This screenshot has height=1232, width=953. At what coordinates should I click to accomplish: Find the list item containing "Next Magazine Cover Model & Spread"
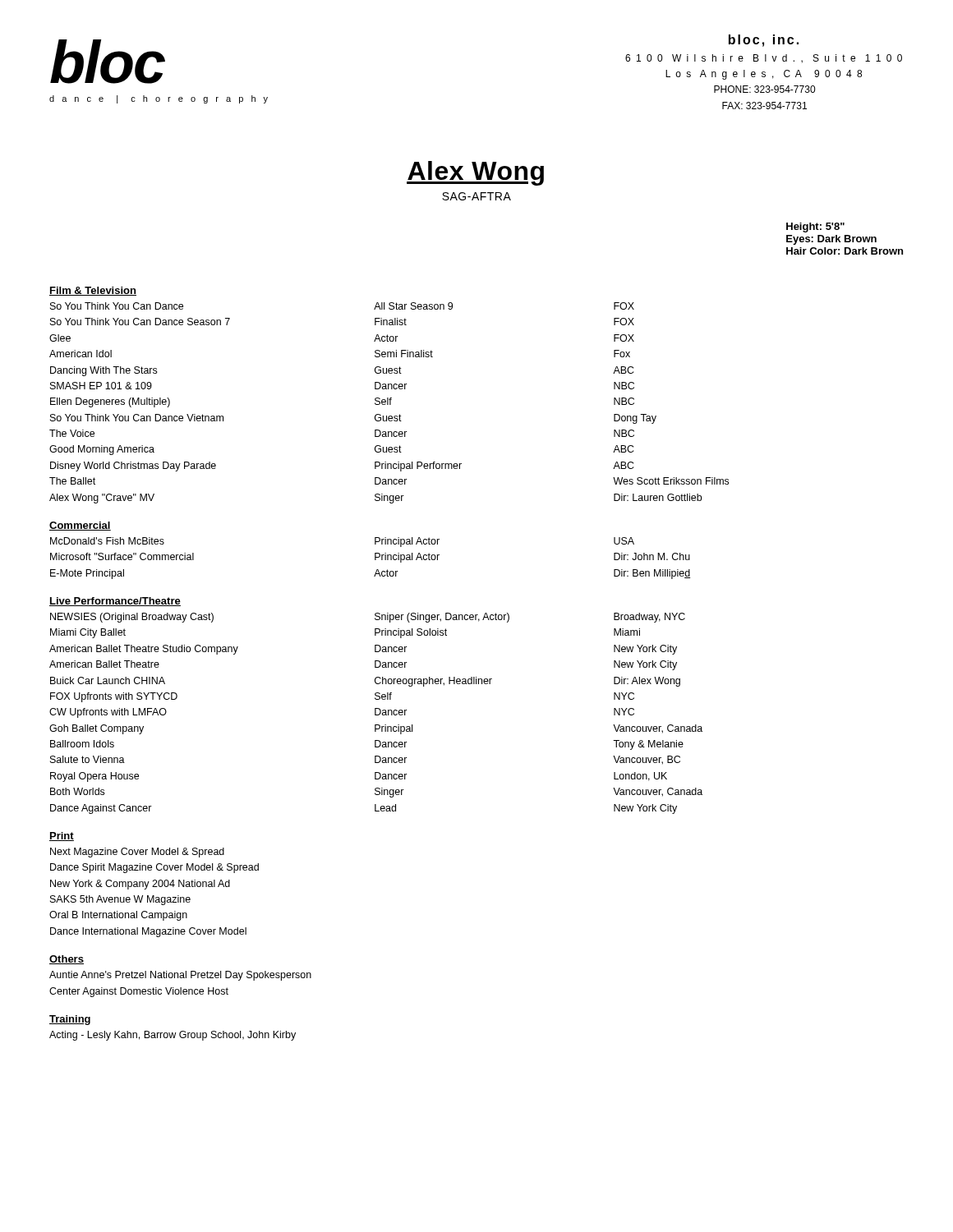click(137, 852)
